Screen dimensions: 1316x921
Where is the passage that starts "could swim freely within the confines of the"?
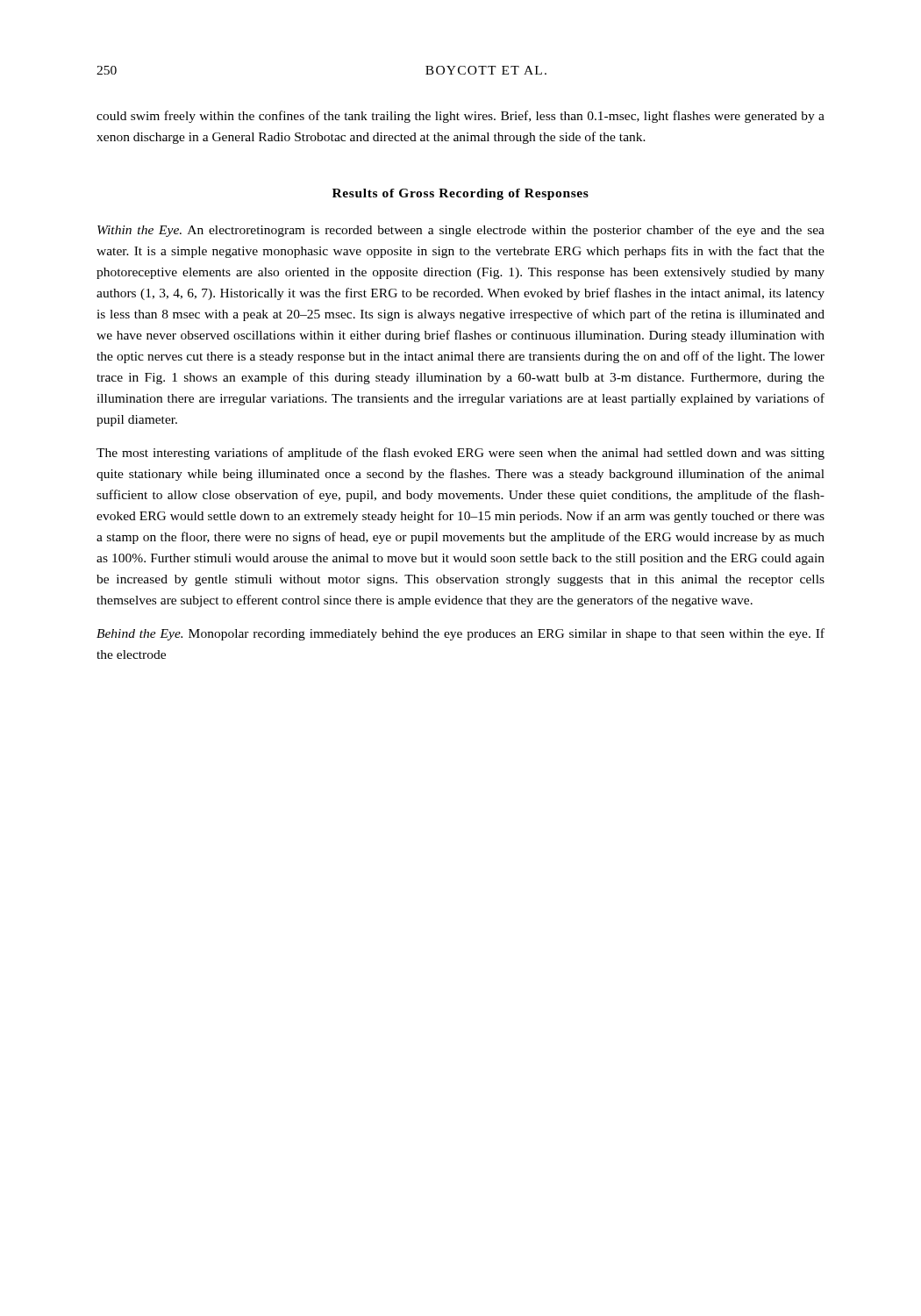tap(460, 126)
